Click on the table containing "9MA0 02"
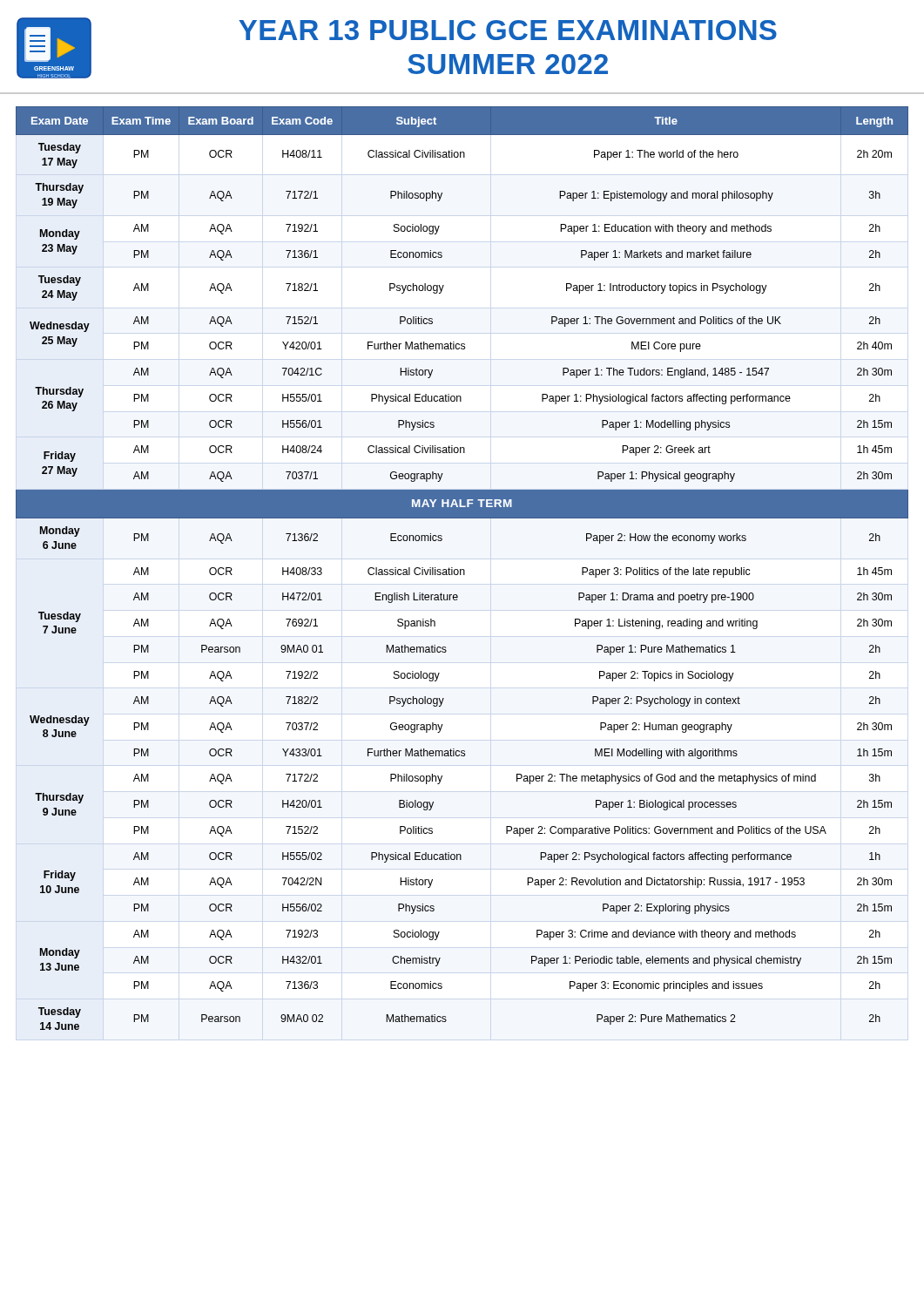The image size is (924, 1307). click(x=462, y=571)
